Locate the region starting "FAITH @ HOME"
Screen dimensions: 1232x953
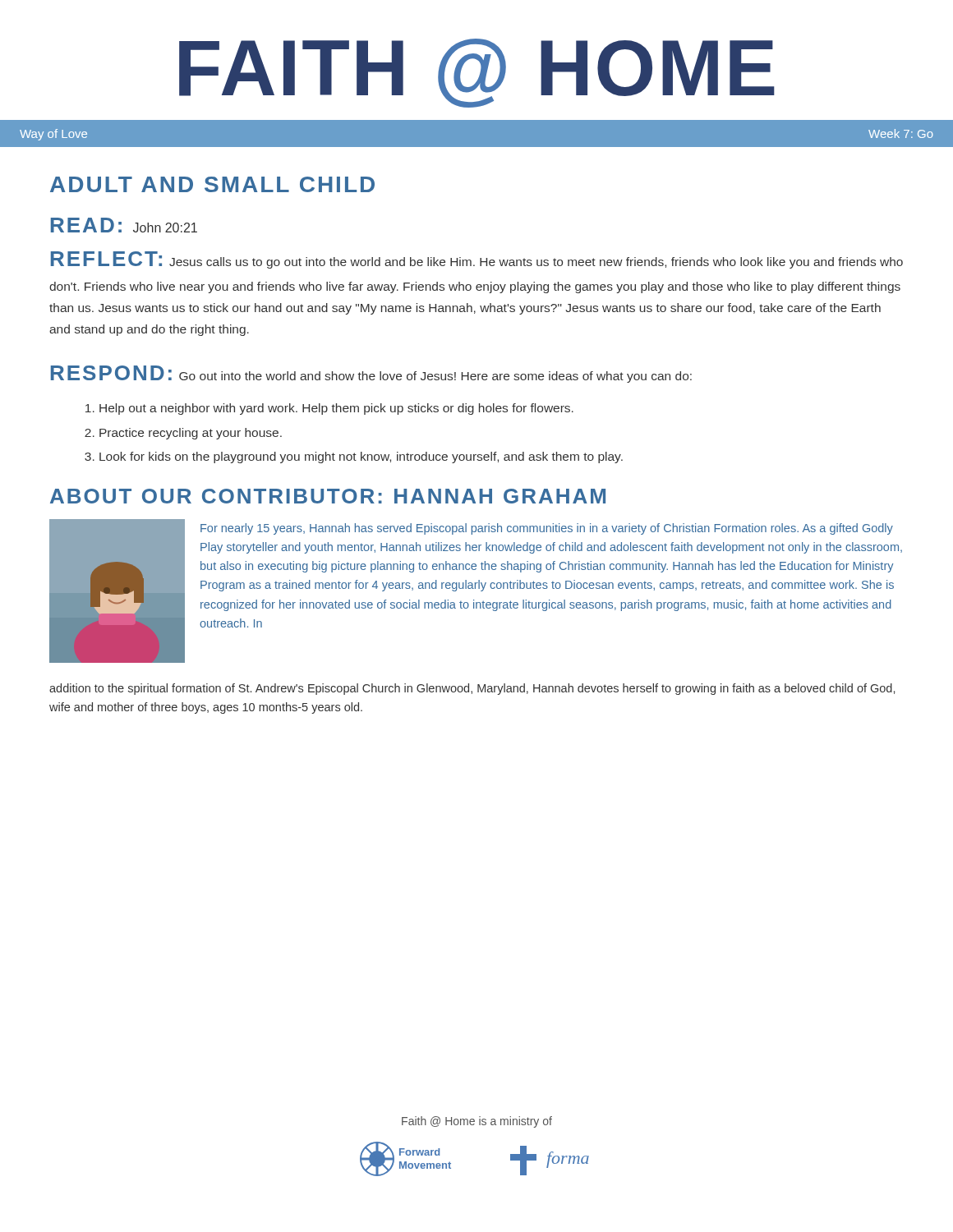coord(476,68)
